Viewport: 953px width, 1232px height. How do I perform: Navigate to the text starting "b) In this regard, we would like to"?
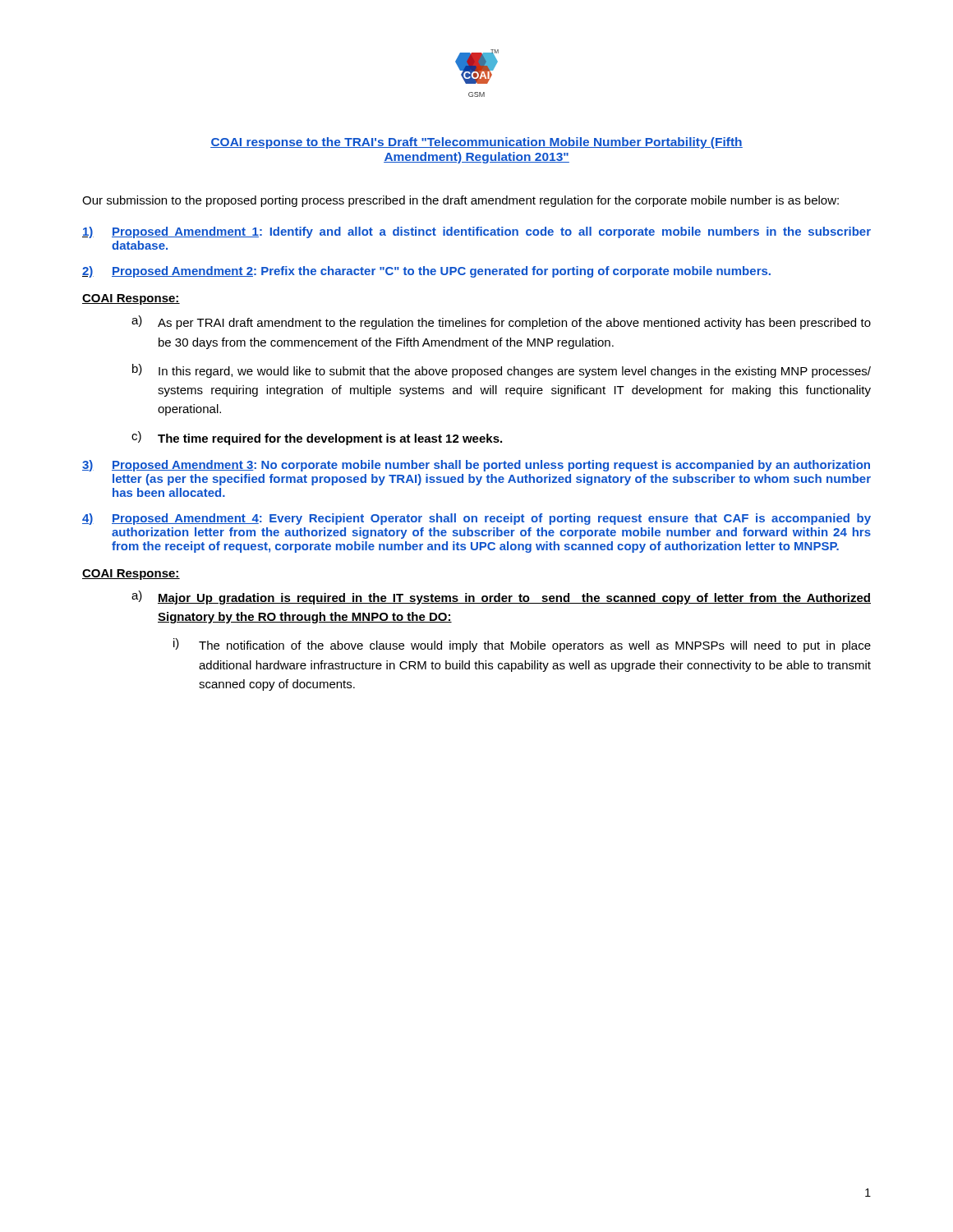501,390
